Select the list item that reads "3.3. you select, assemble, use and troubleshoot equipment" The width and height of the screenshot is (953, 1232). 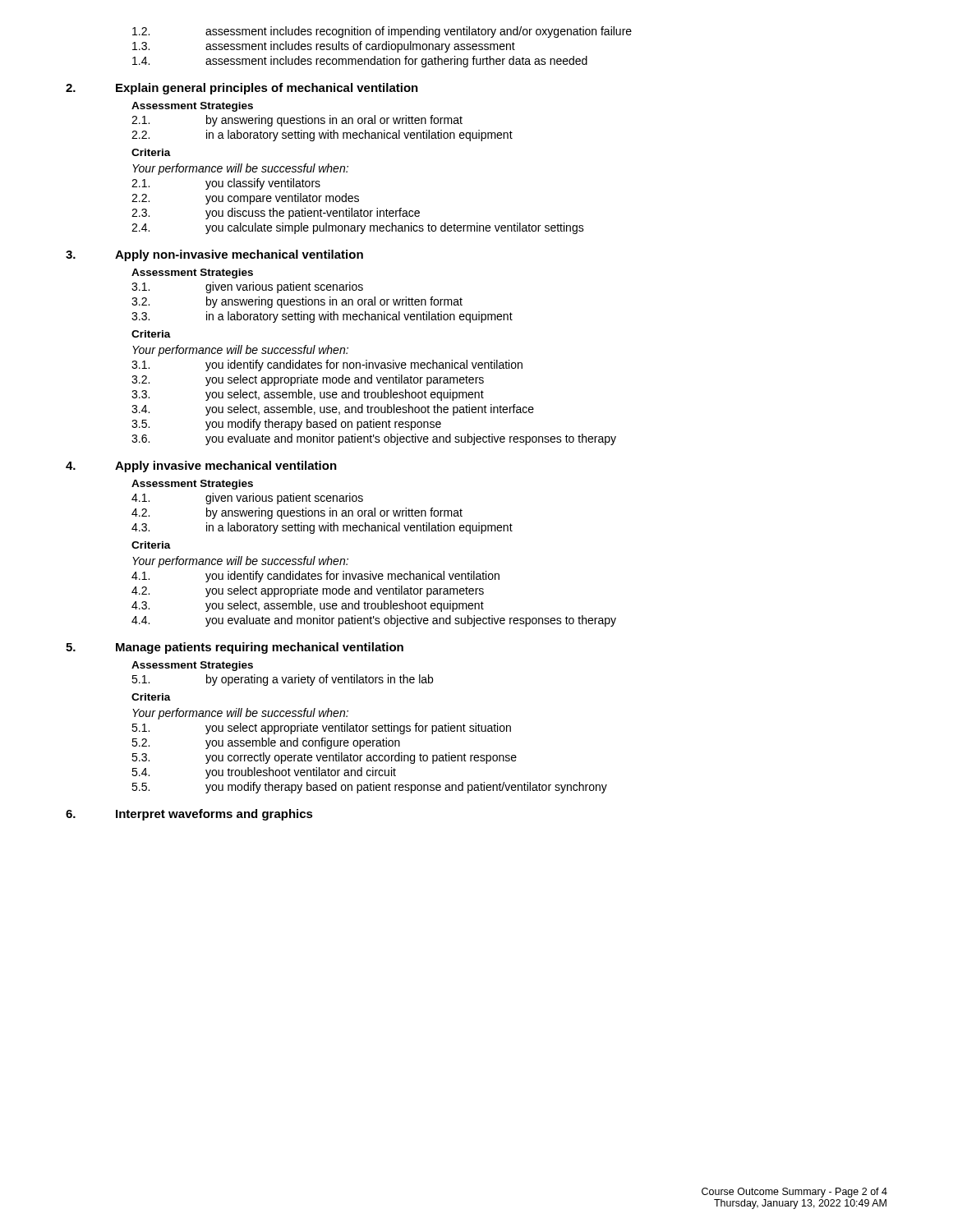509,394
